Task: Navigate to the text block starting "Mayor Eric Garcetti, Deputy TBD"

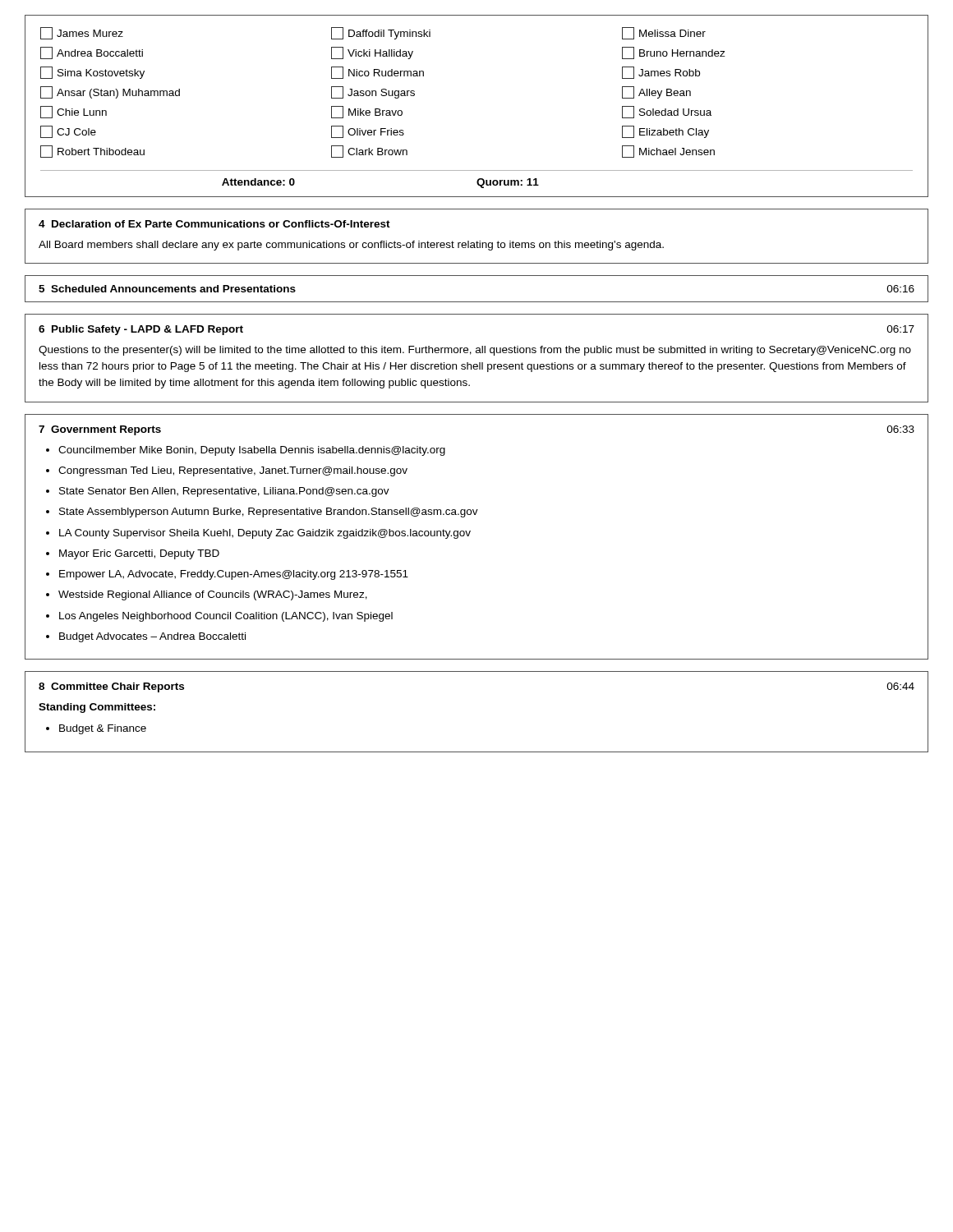Action: (139, 553)
